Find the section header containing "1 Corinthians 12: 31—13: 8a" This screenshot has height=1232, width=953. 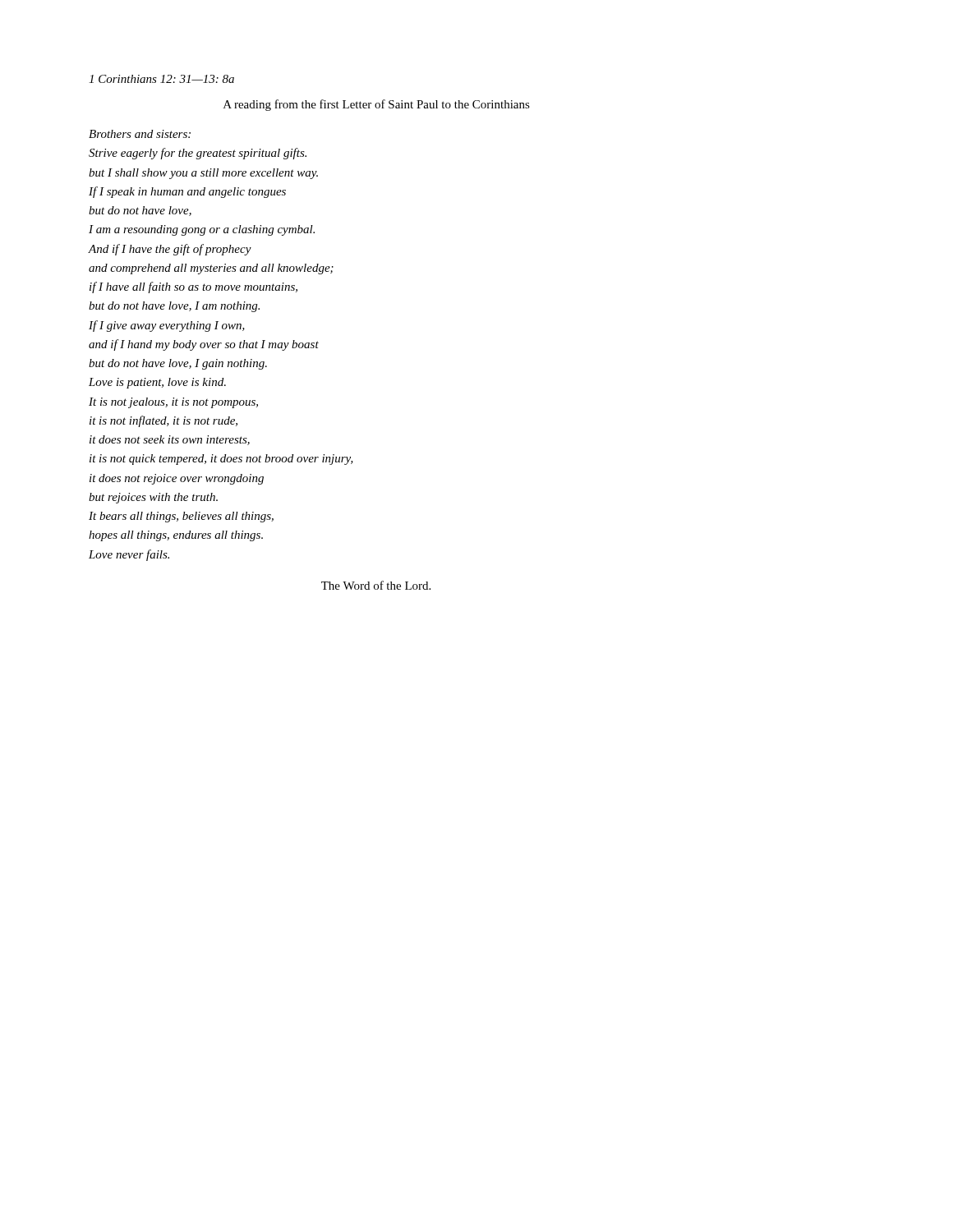162,79
